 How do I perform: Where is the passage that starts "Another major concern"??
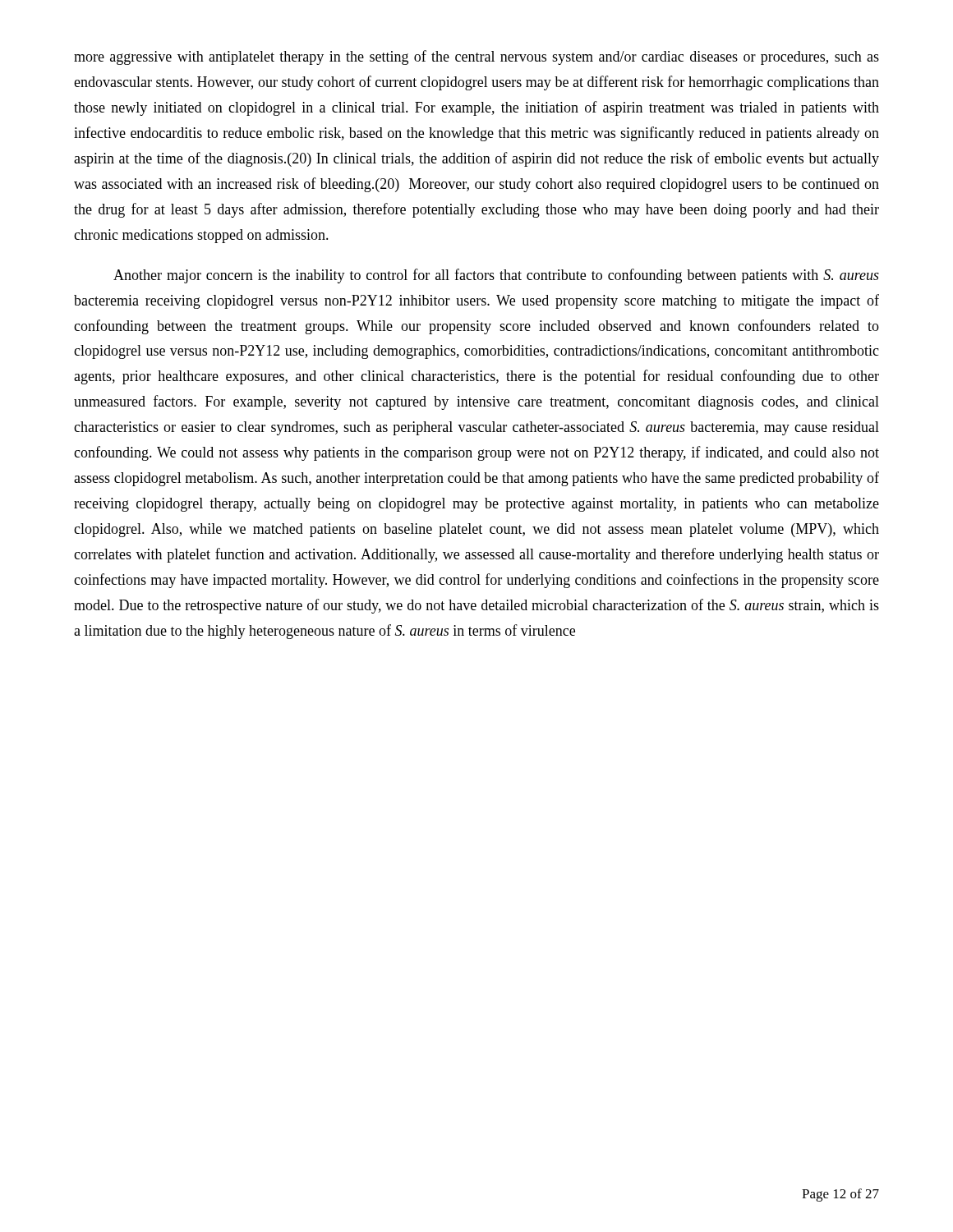point(476,453)
